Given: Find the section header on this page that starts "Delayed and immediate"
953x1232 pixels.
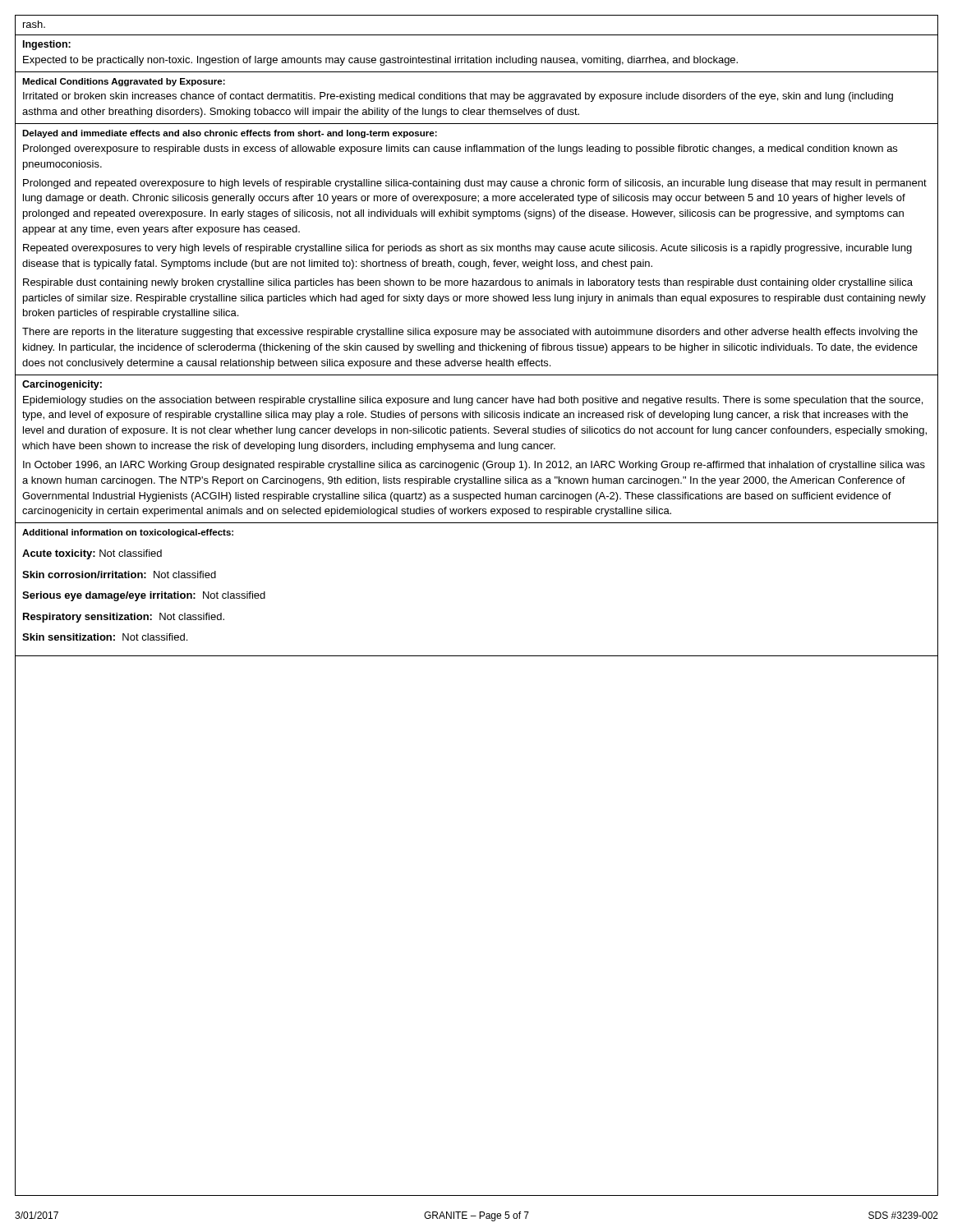Looking at the screenshot, I should point(230,133).
